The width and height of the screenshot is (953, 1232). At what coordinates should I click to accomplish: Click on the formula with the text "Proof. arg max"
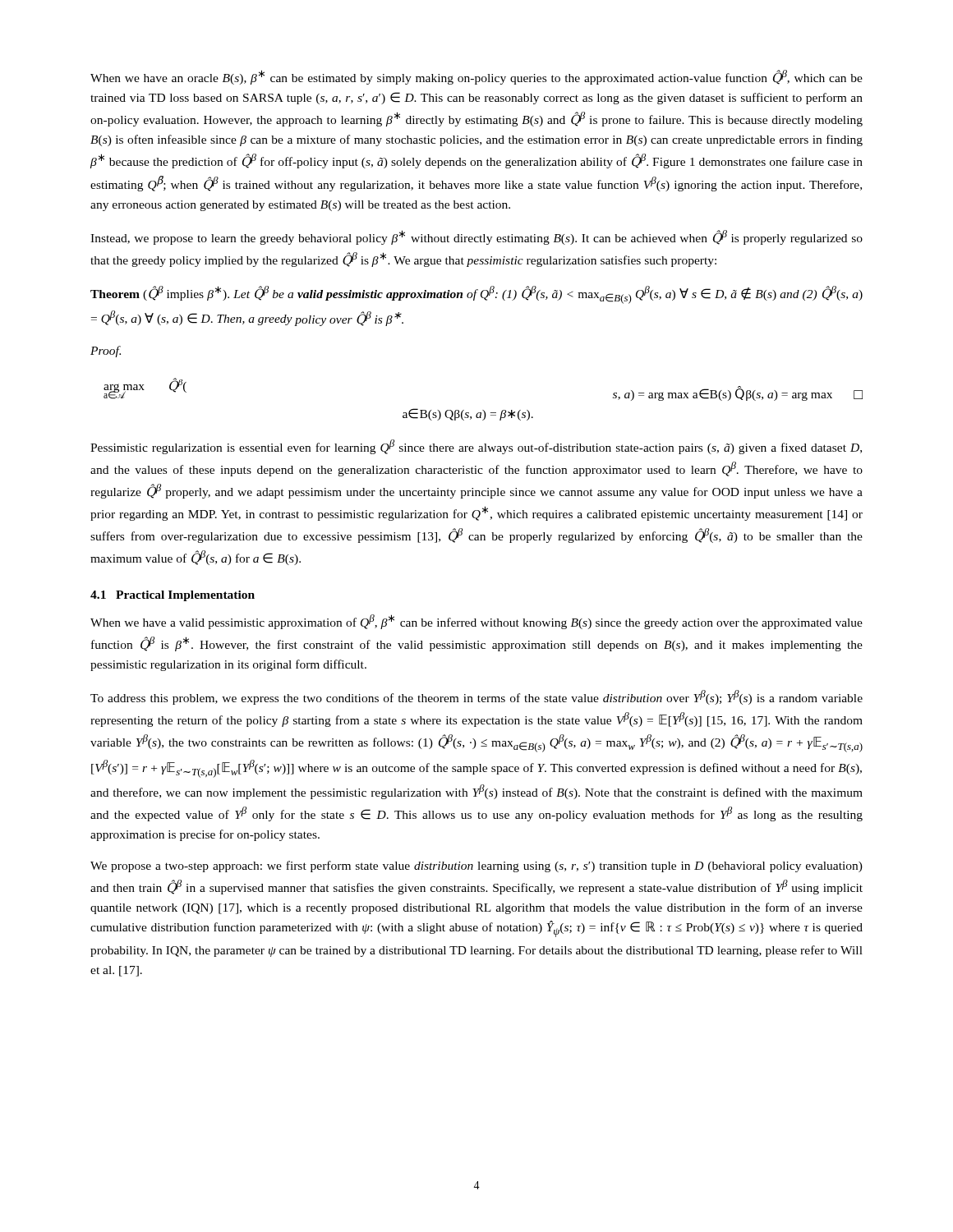(106, 352)
